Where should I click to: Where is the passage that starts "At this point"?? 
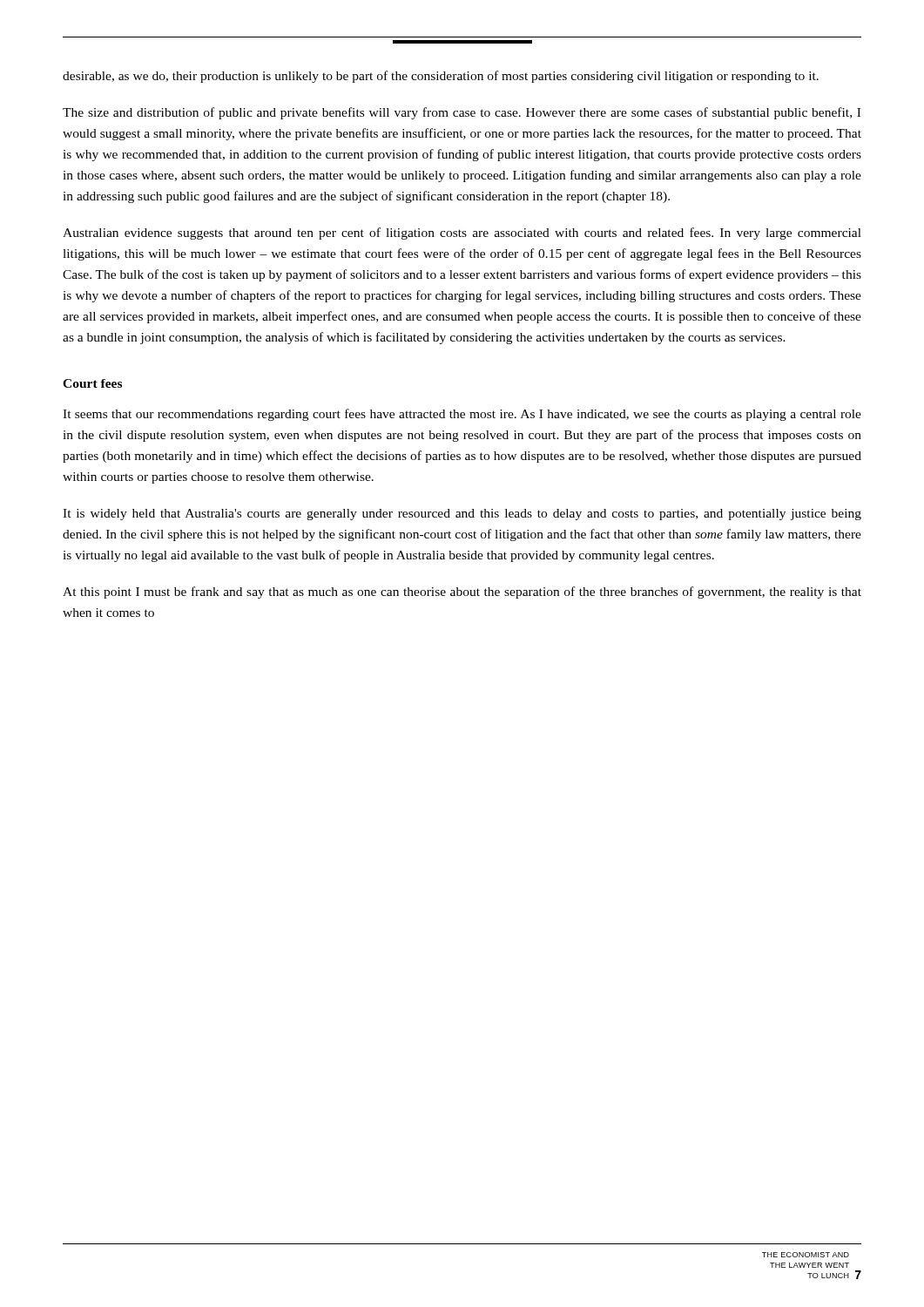pyautogui.click(x=462, y=602)
